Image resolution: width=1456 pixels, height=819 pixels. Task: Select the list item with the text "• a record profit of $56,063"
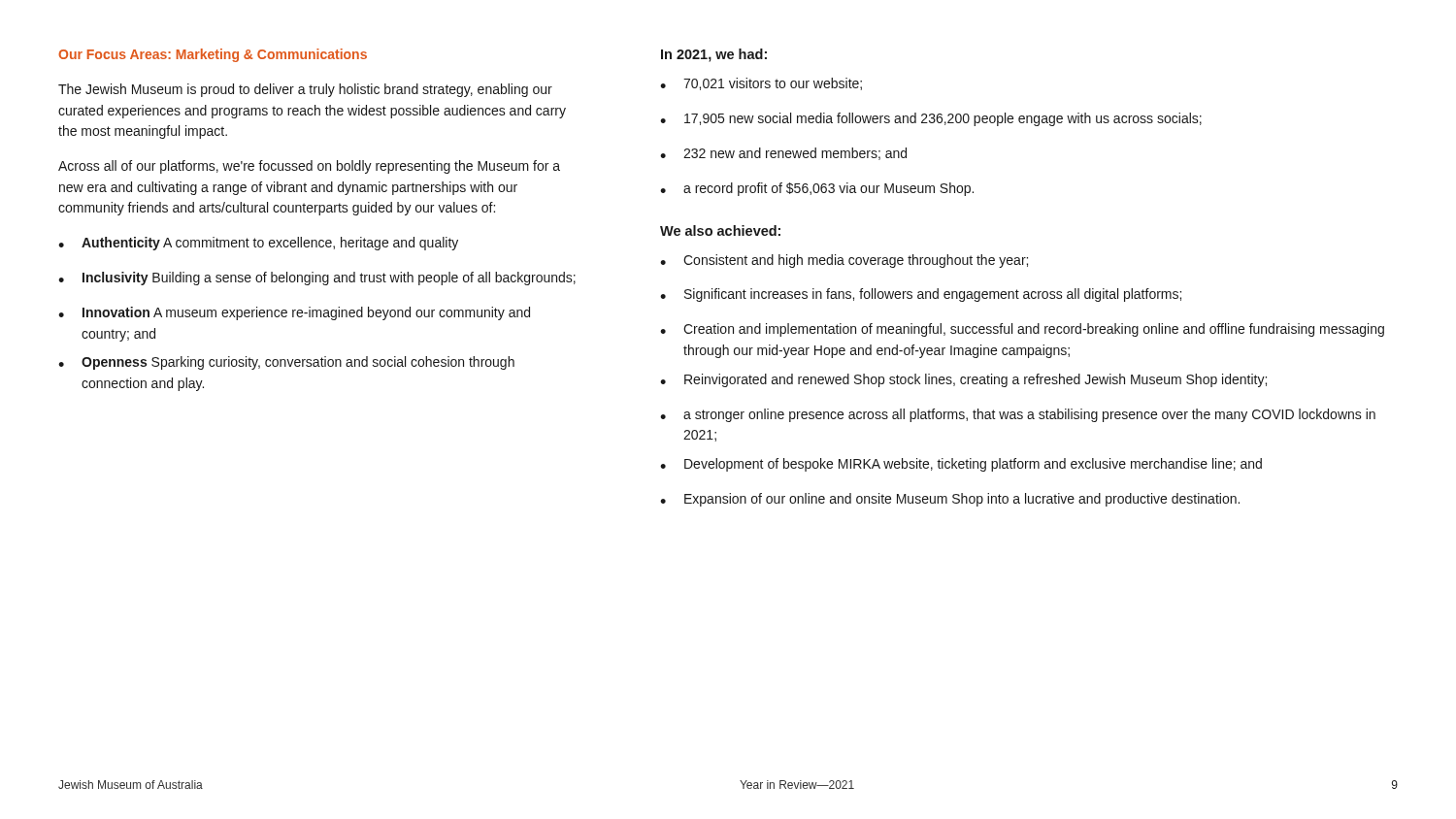[817, 189]
